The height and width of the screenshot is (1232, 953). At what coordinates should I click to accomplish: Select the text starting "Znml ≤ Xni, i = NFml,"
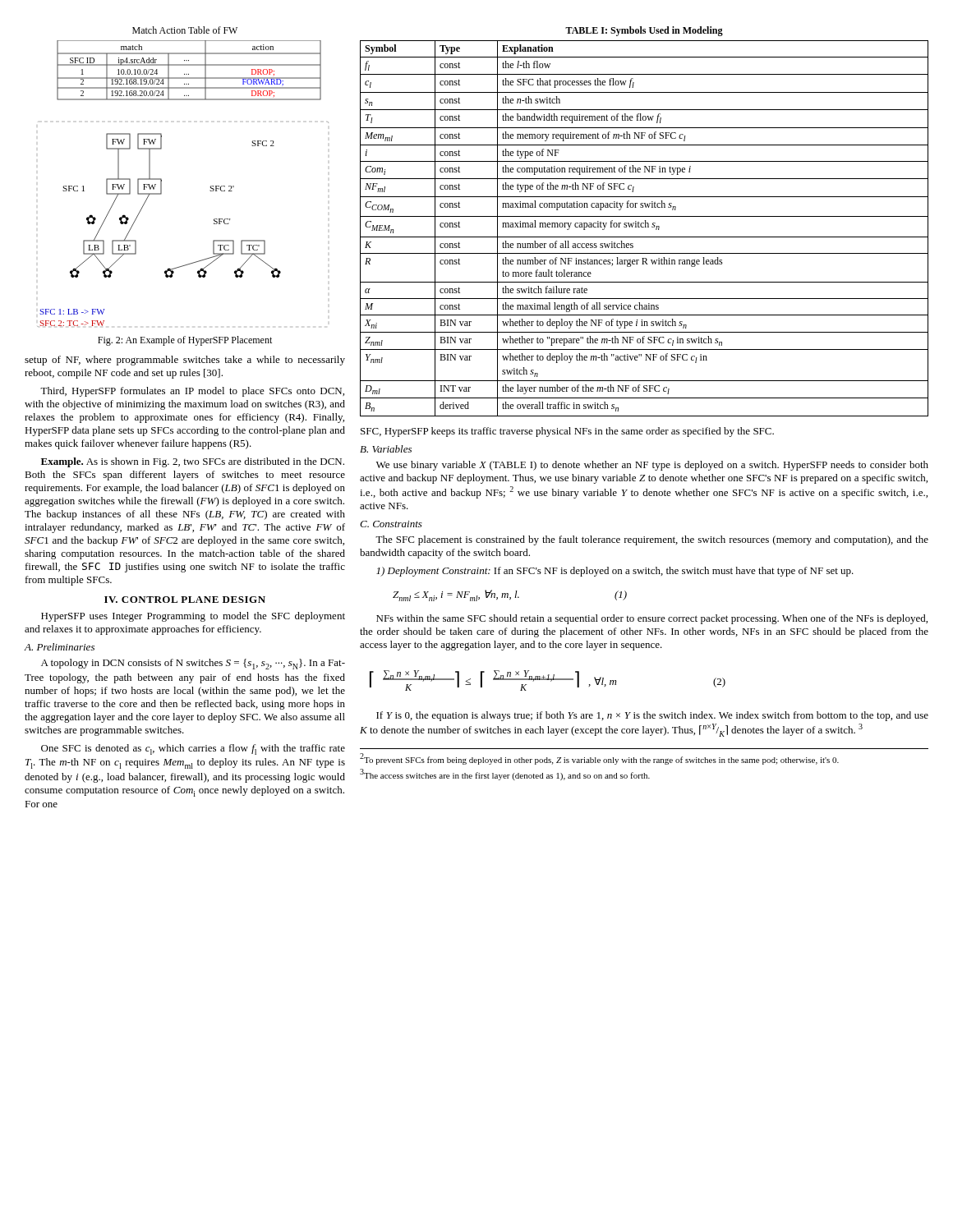coord(524,593)
